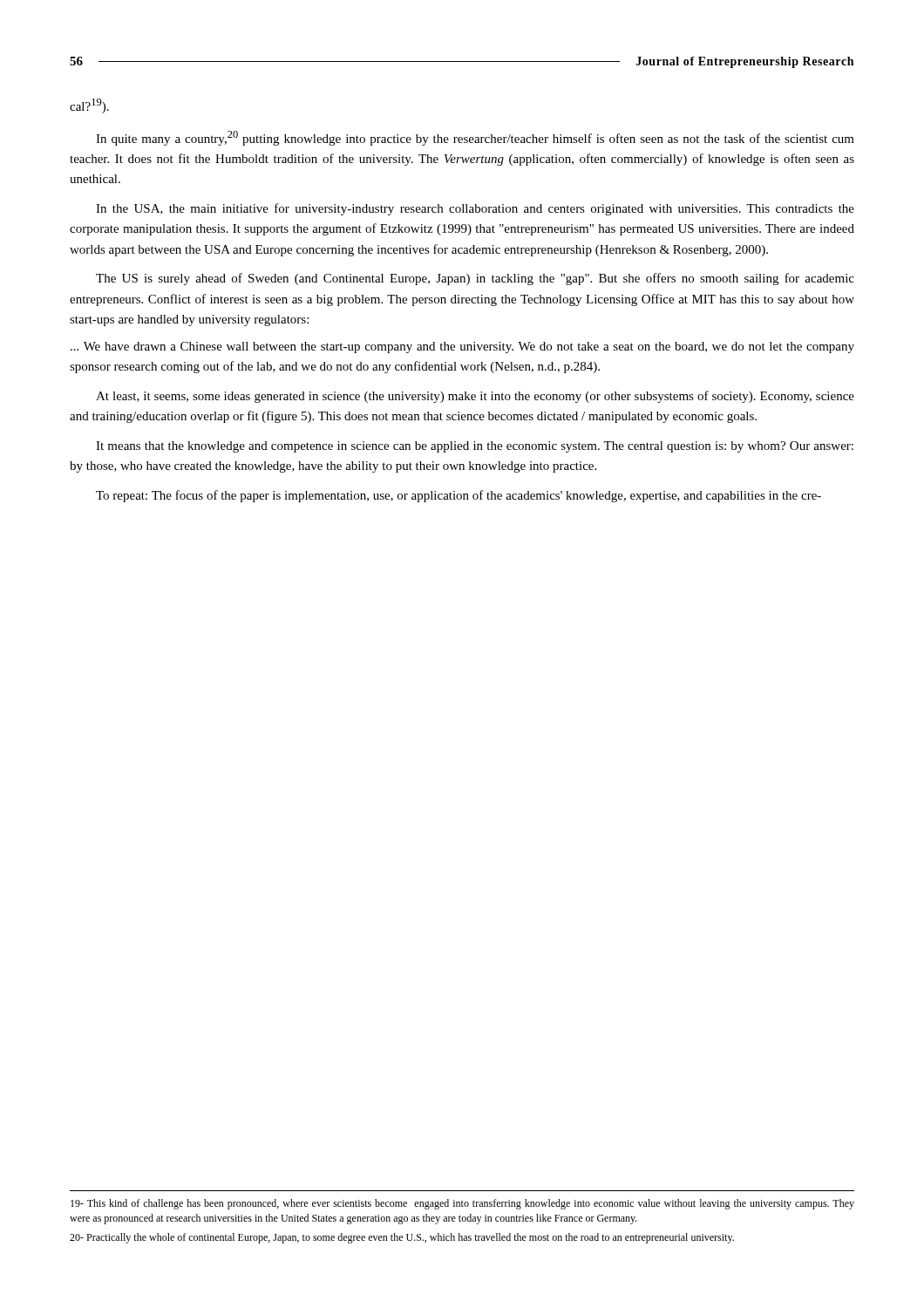Navigate to the block starting "20- Practically the whole of continental"
Screen dimensions: 1308x924
(x=402, y=1237)
